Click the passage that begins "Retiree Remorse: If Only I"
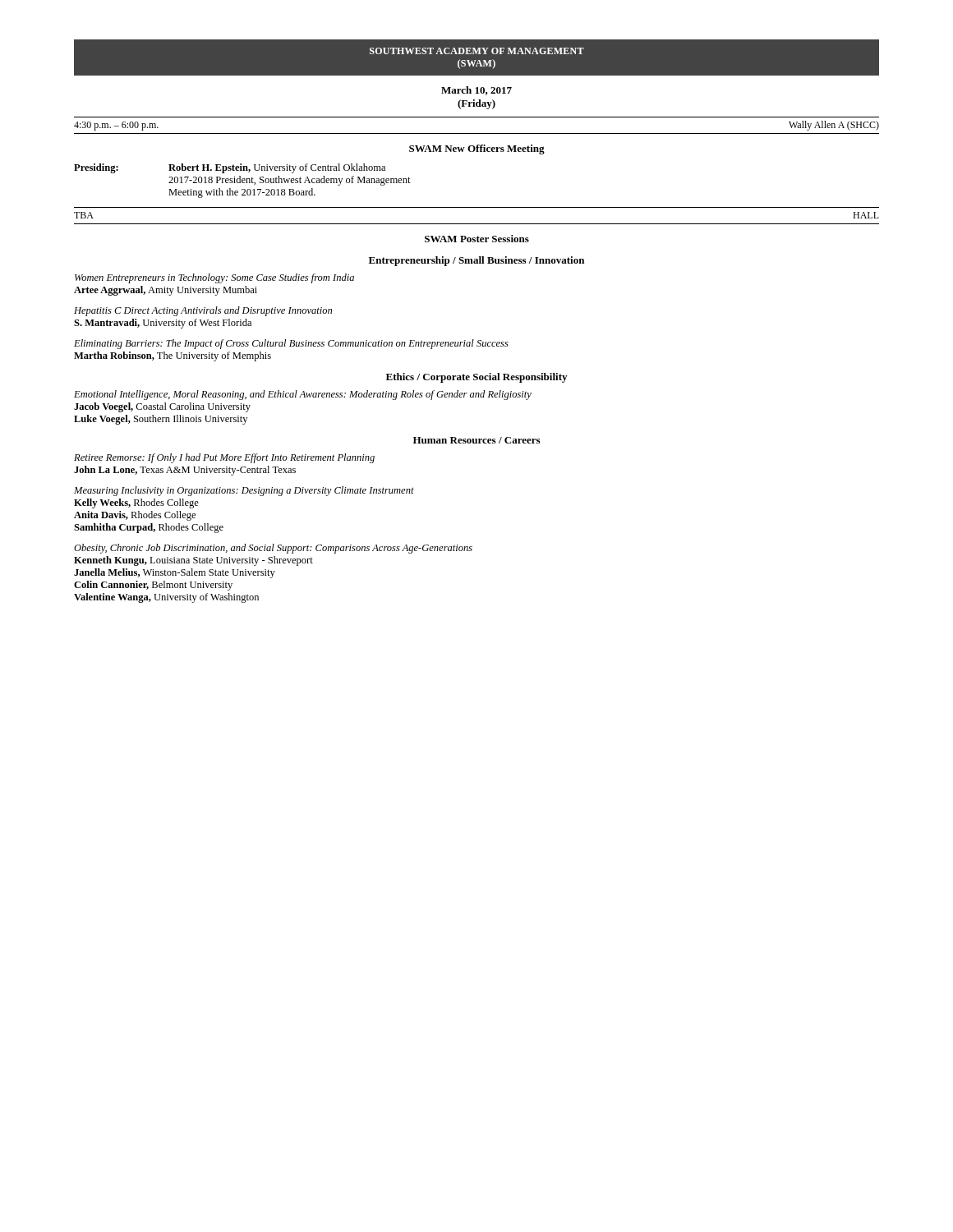 click(x=224, y=458)
